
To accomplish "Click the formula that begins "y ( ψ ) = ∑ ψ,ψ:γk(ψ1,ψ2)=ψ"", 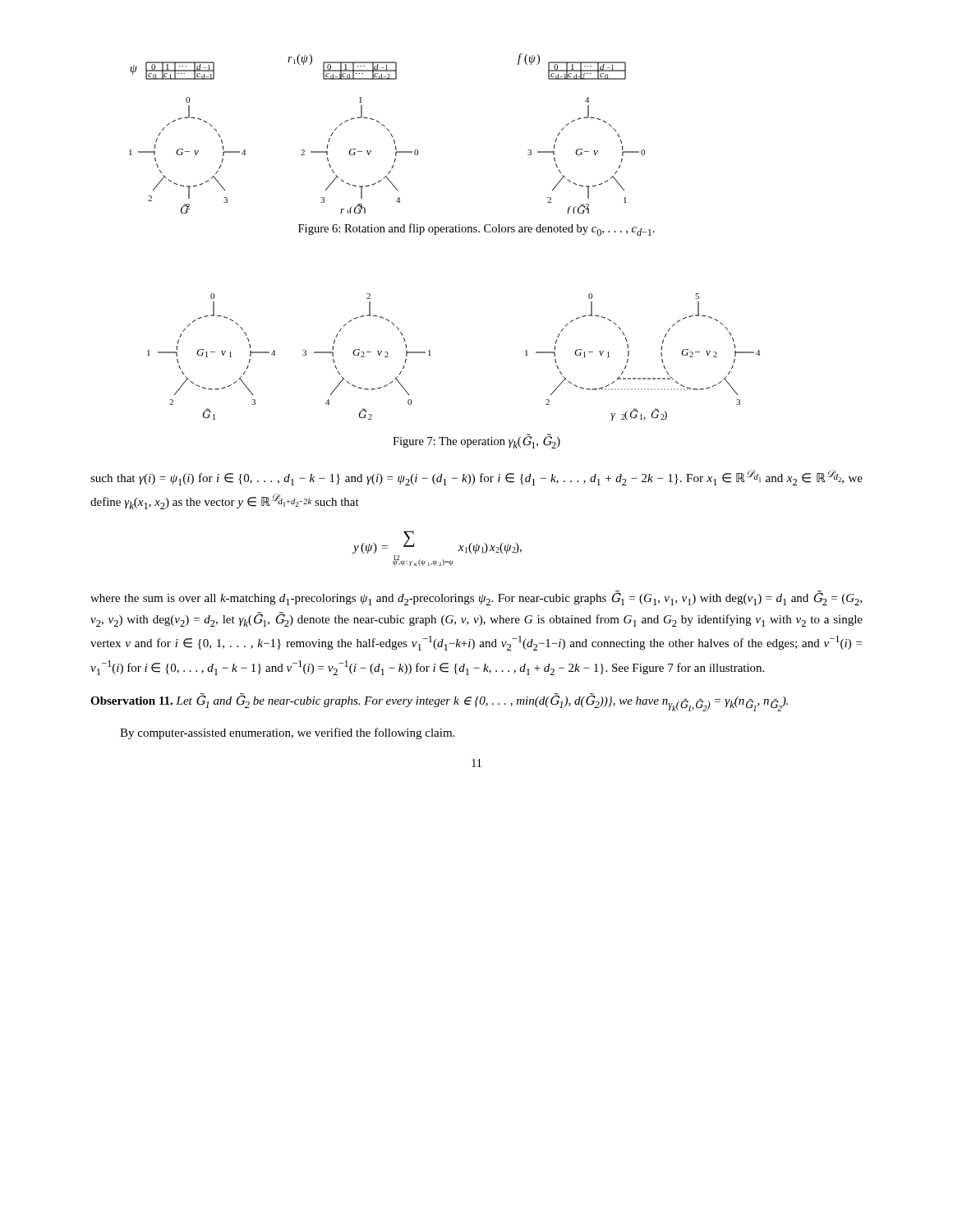I will coord(476,550).
